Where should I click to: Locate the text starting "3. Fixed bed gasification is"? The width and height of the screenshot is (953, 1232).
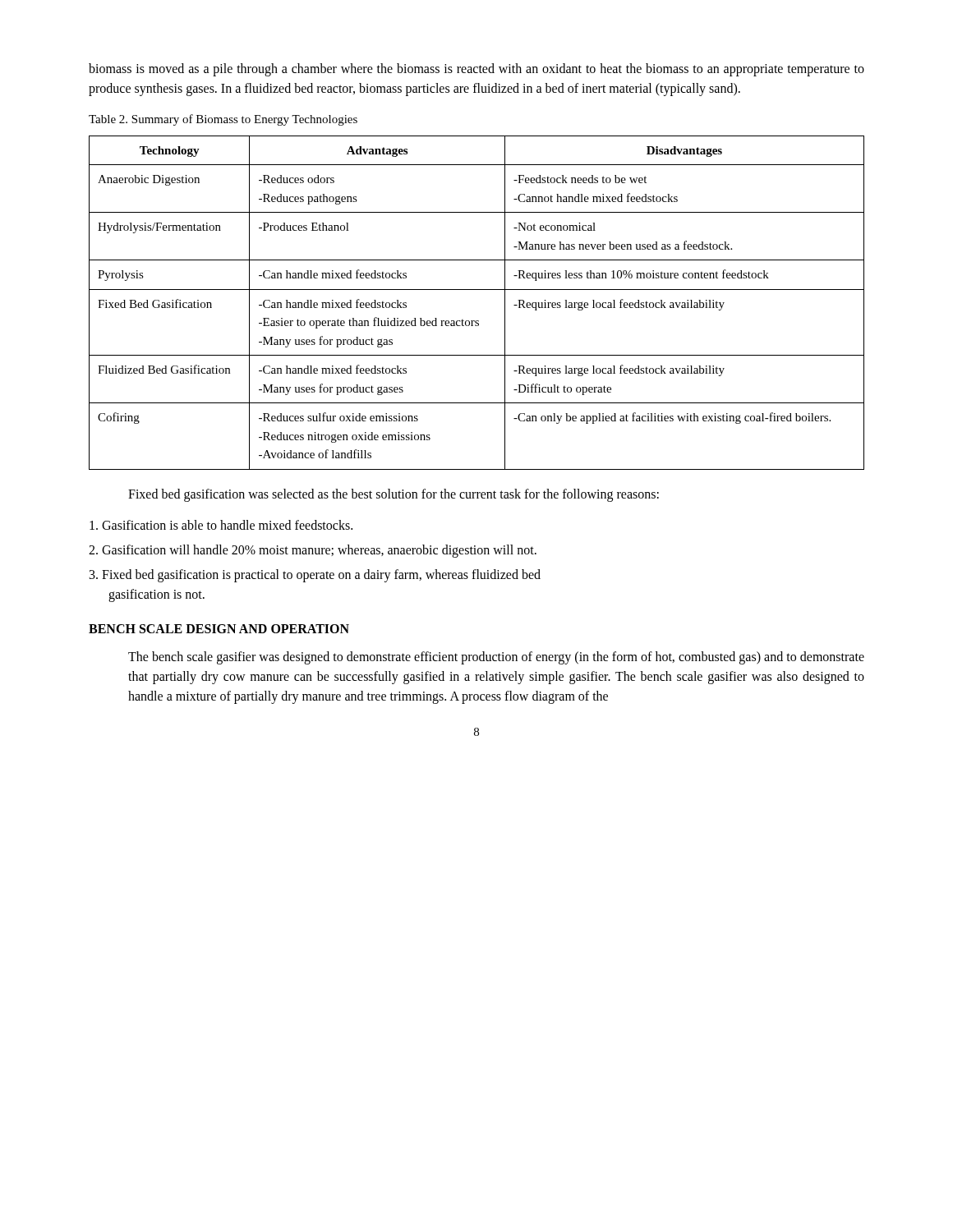click(x=315, y=586)
